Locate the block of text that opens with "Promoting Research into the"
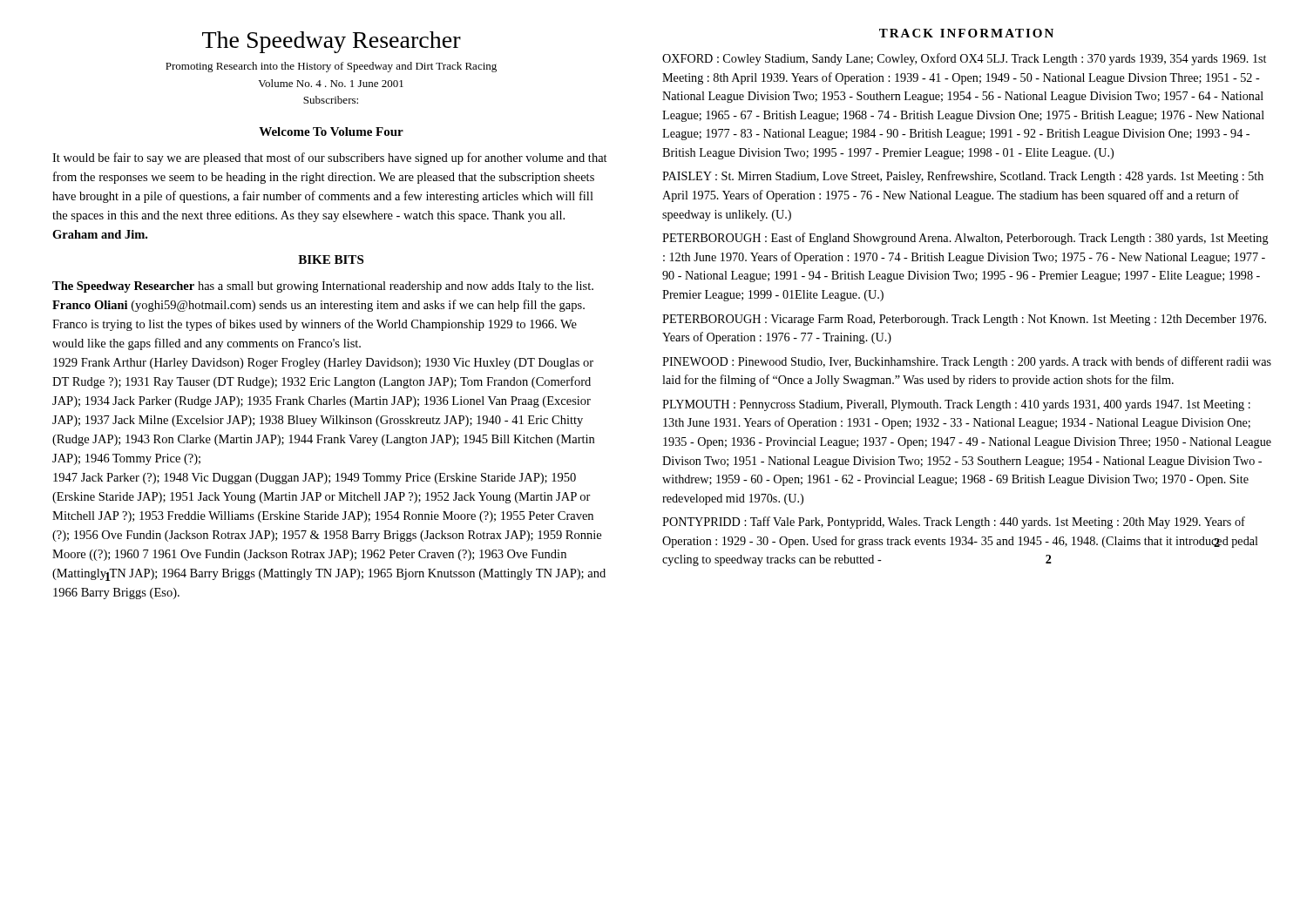Screen dimensions: 924x1307 pos(331,83)
